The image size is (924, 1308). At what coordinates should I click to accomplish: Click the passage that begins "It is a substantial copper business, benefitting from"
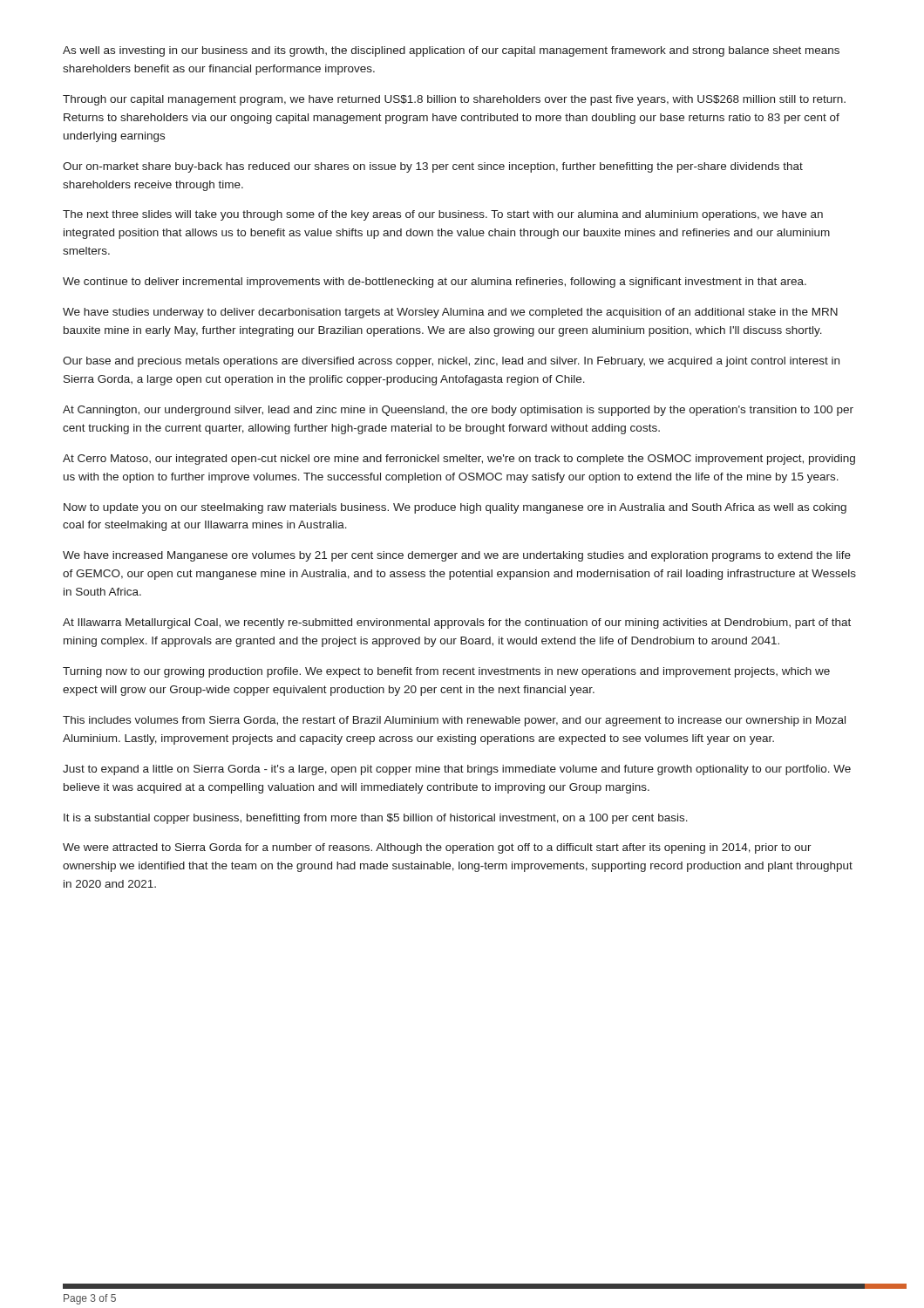375,817
